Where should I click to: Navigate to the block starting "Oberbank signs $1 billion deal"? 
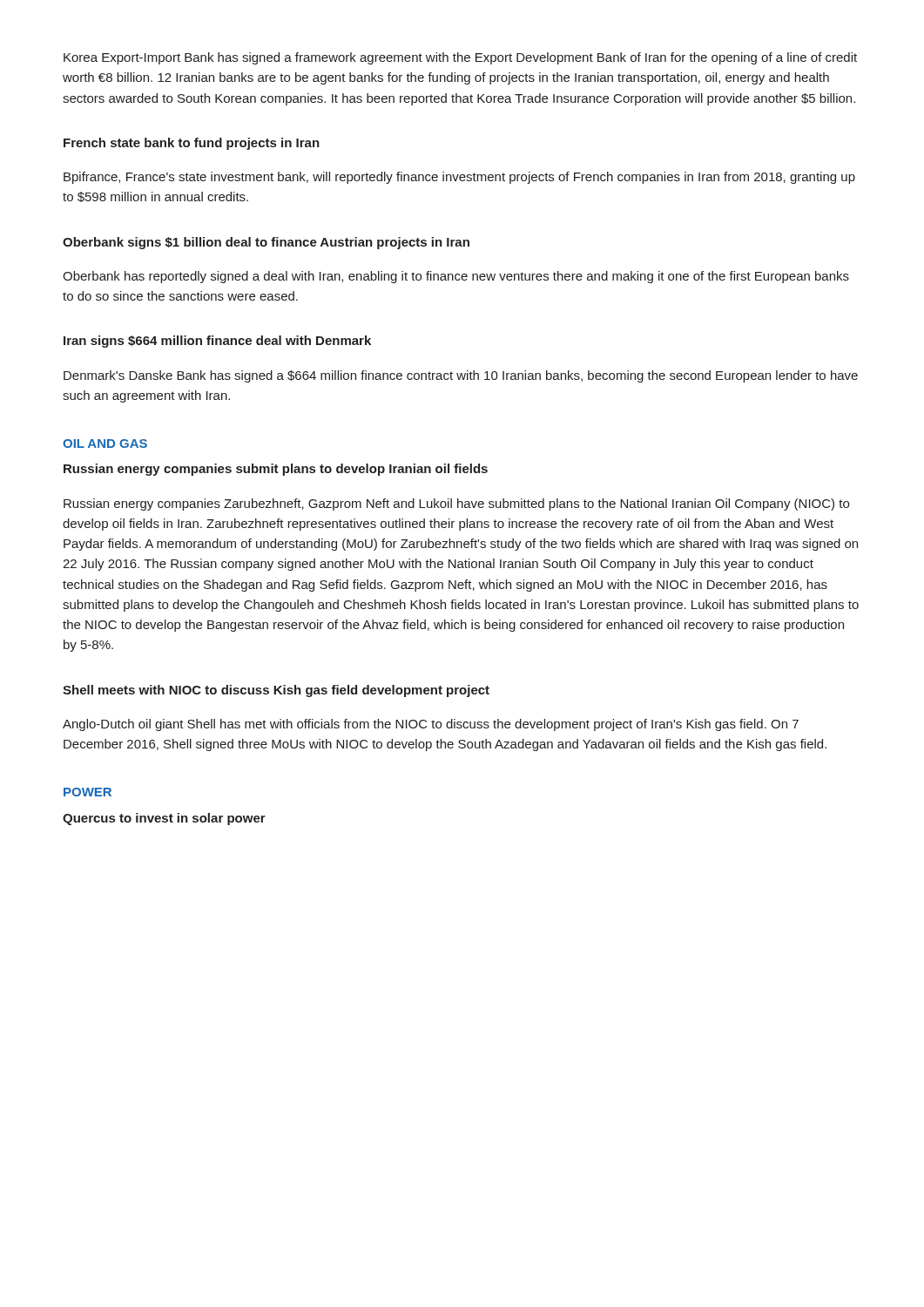266,241
